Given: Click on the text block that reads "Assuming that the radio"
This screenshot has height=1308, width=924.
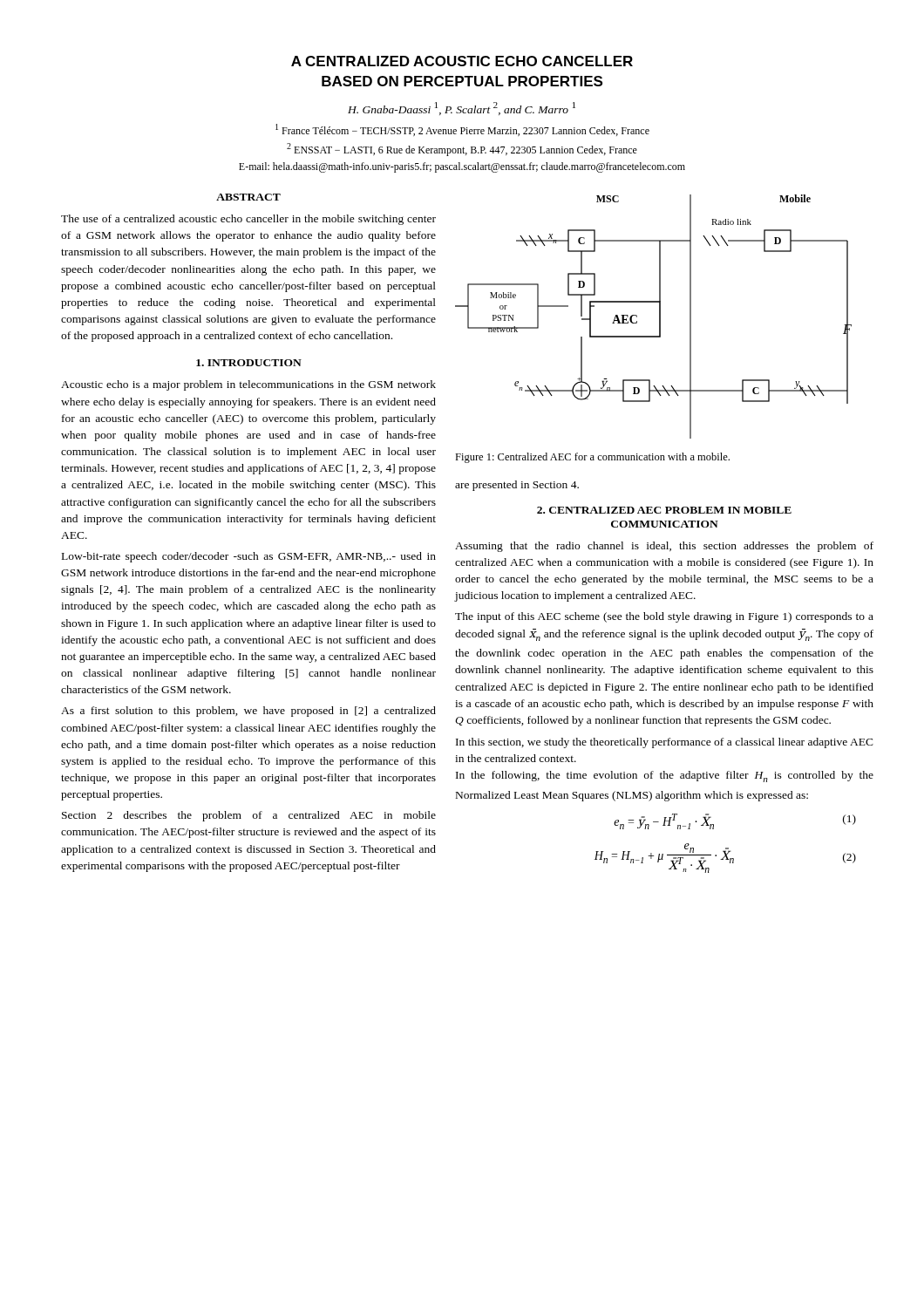Looking at the screenshot, I should coord(664,633).
